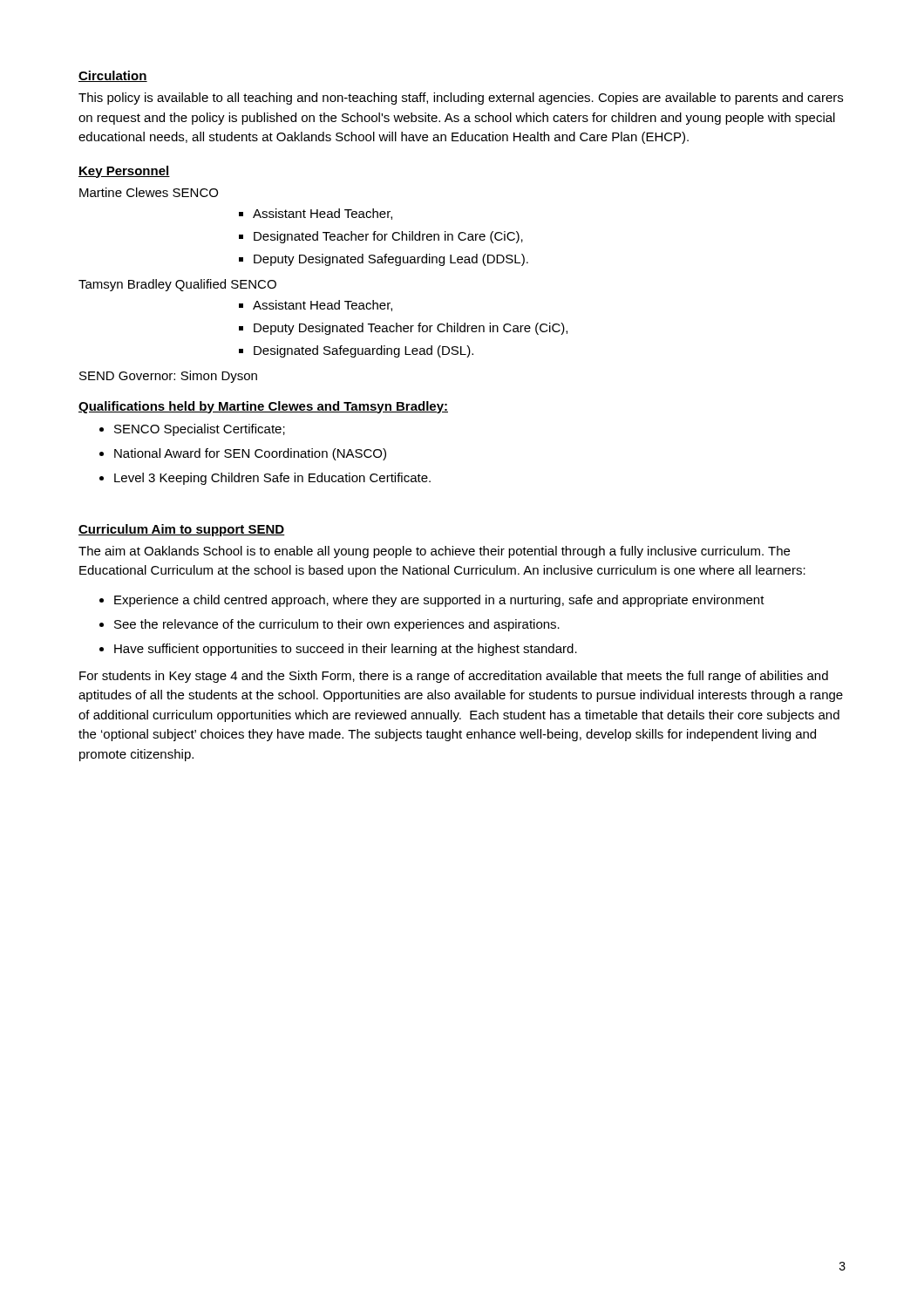The image size is (924, 1308).
Task: Click on the text starting "Deputy Designated Teacher for"
Action: 411,327
